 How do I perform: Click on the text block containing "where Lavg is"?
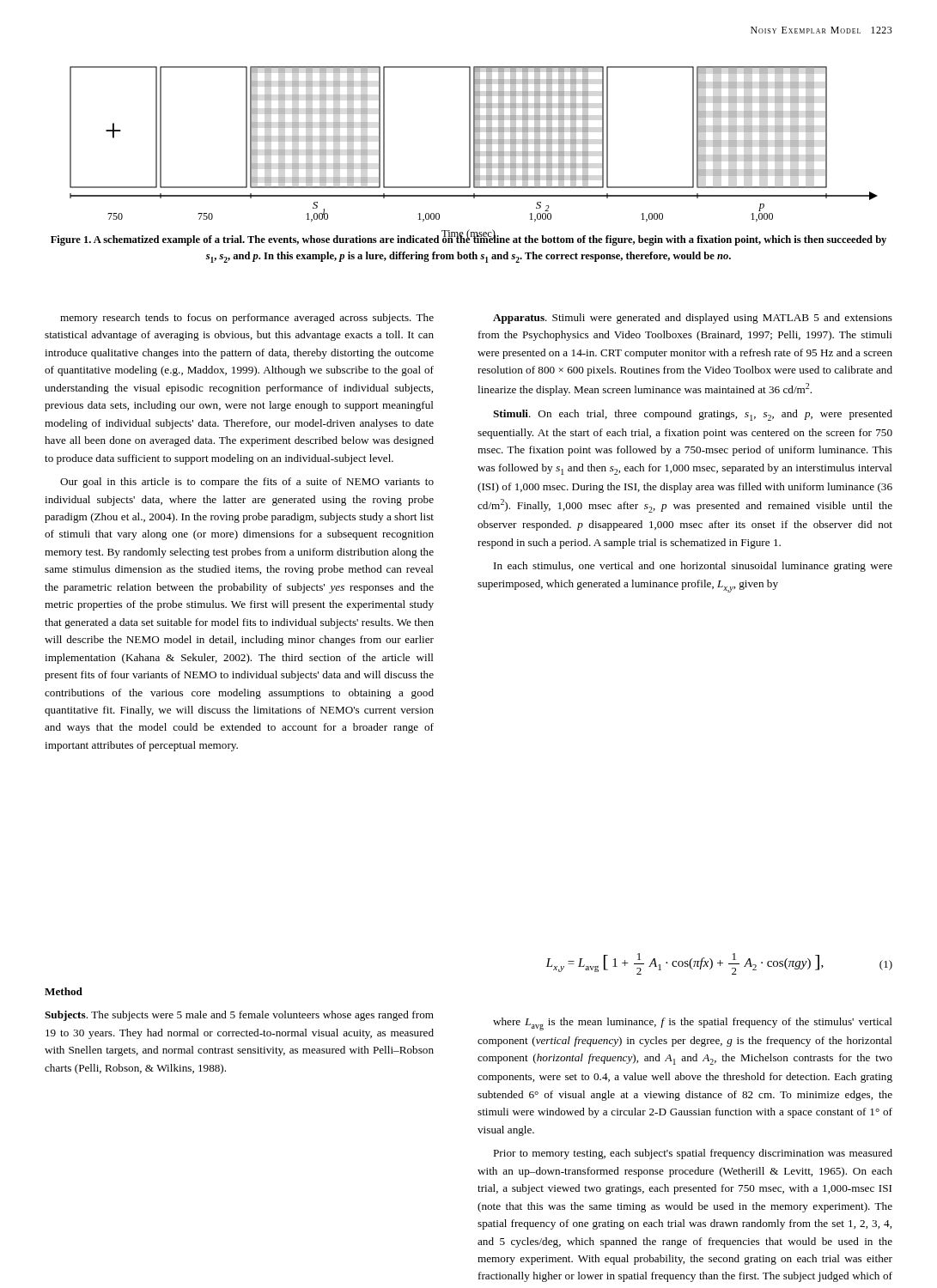685,1151
